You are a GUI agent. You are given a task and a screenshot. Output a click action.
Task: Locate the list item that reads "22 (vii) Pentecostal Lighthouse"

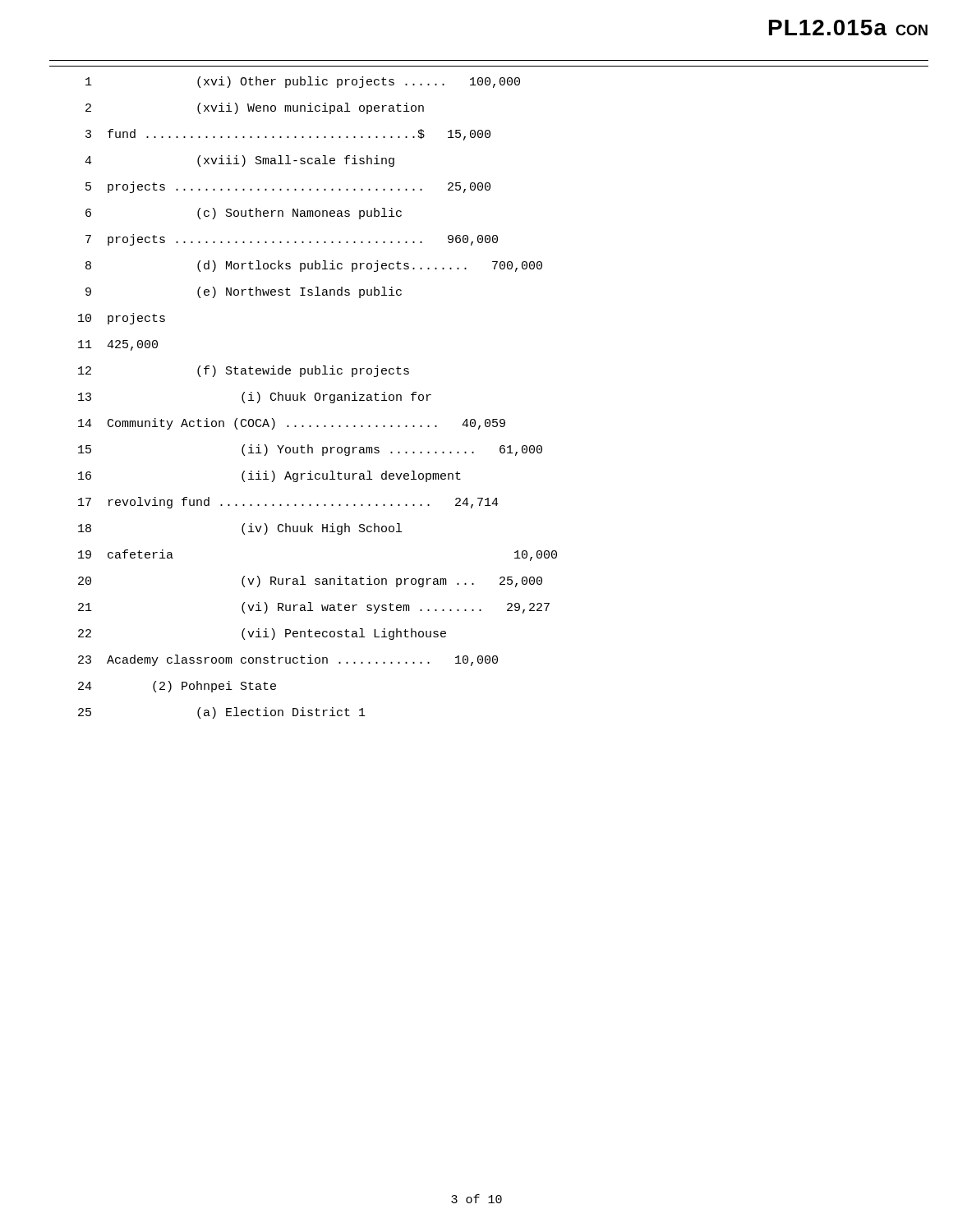click(262, 634)
